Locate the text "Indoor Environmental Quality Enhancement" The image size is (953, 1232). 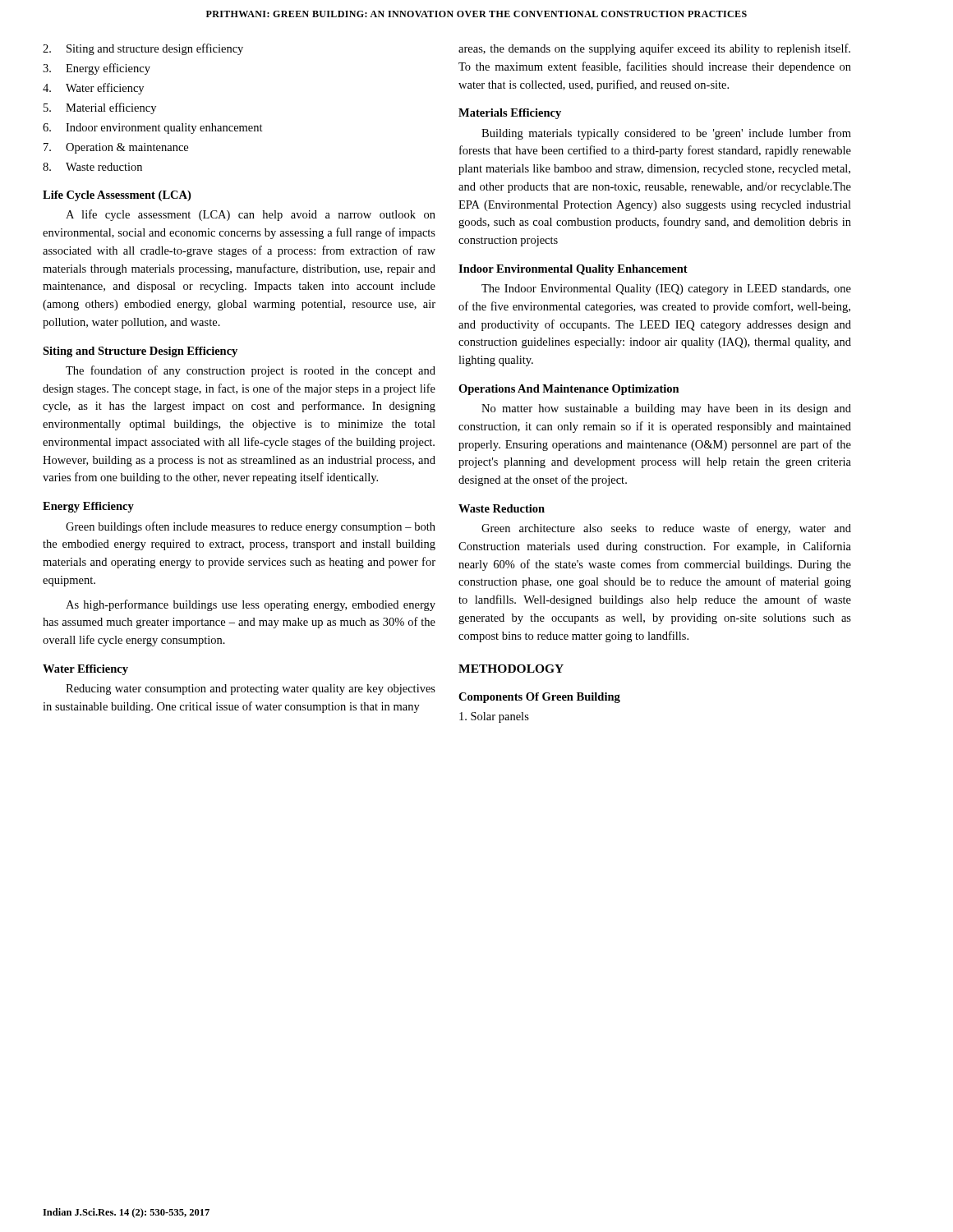[573, 268]
